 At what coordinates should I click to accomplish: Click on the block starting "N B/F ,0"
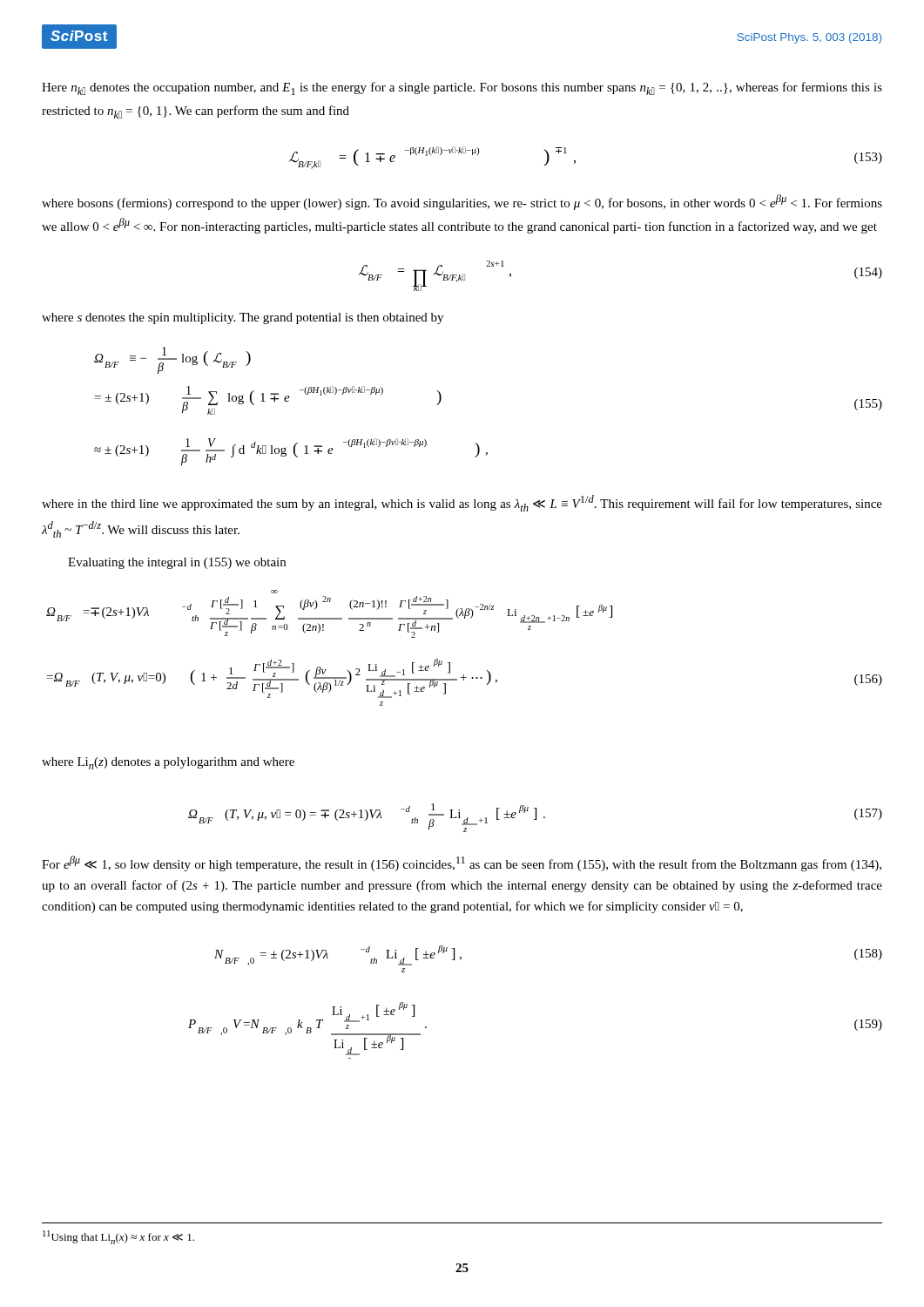283,955
